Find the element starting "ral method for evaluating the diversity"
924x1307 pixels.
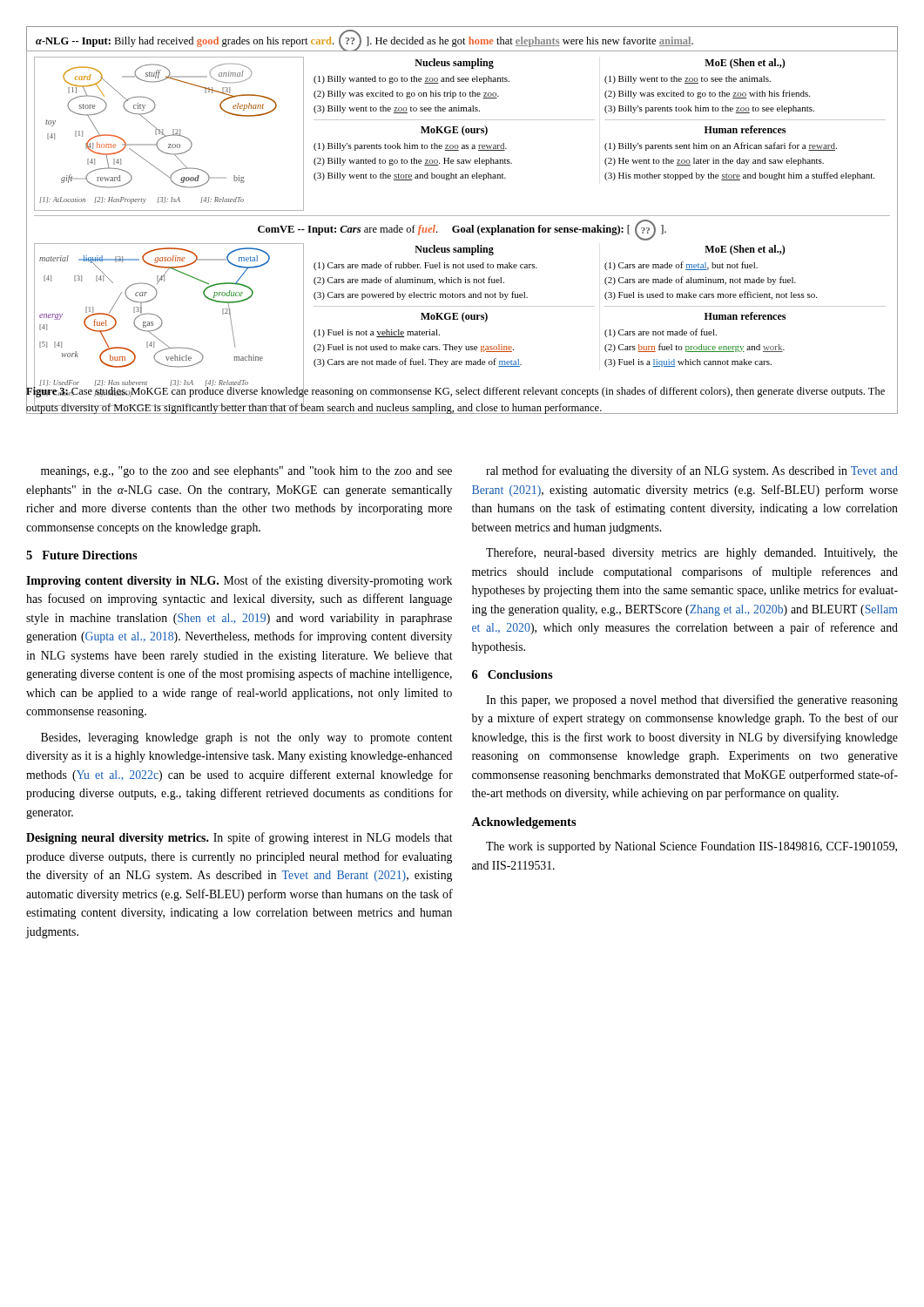[x=685, y=559]
